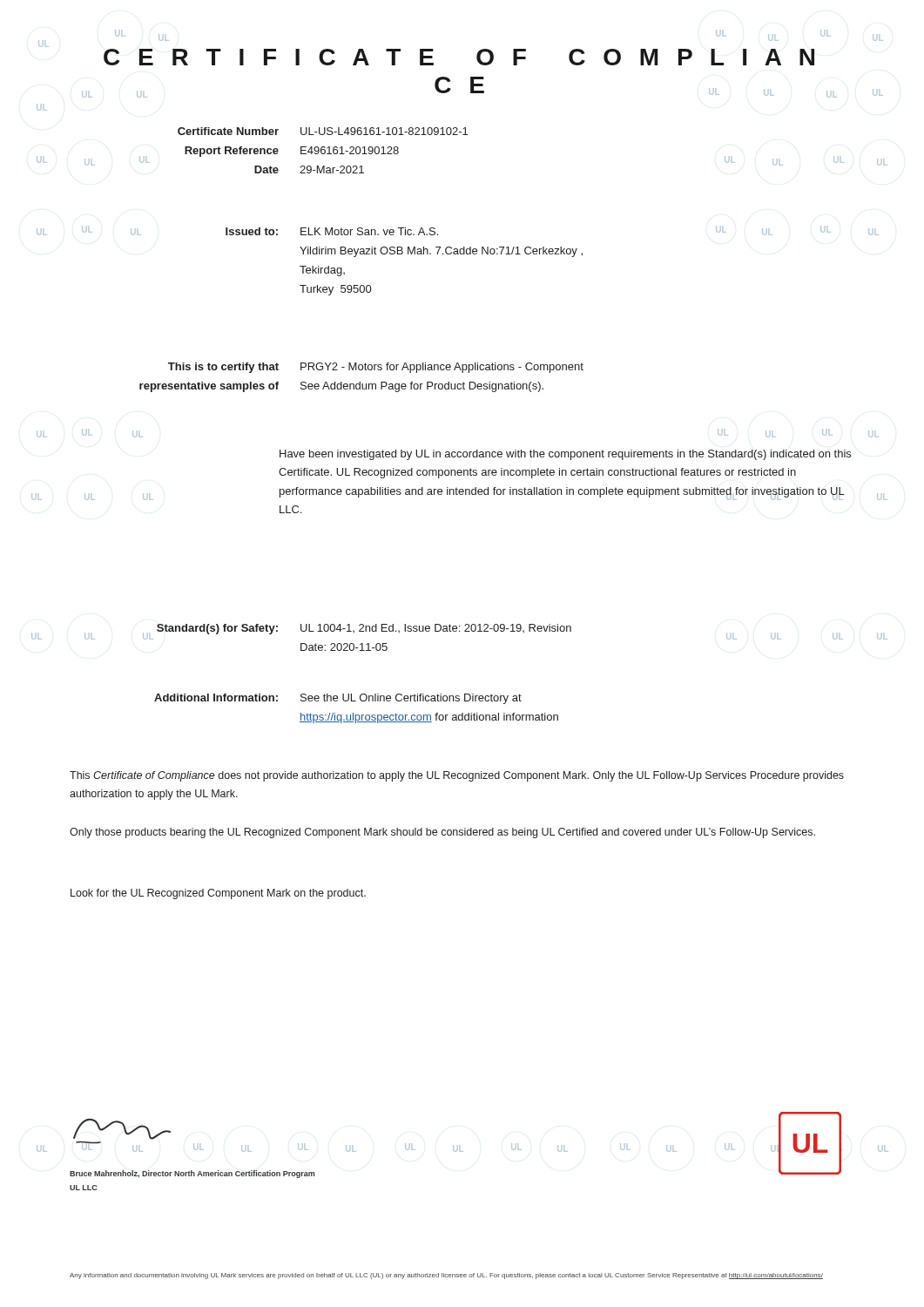Click on the text block that reads "This is to certify"
This screenshot has height=1307, width=924.
pos(318,376)
